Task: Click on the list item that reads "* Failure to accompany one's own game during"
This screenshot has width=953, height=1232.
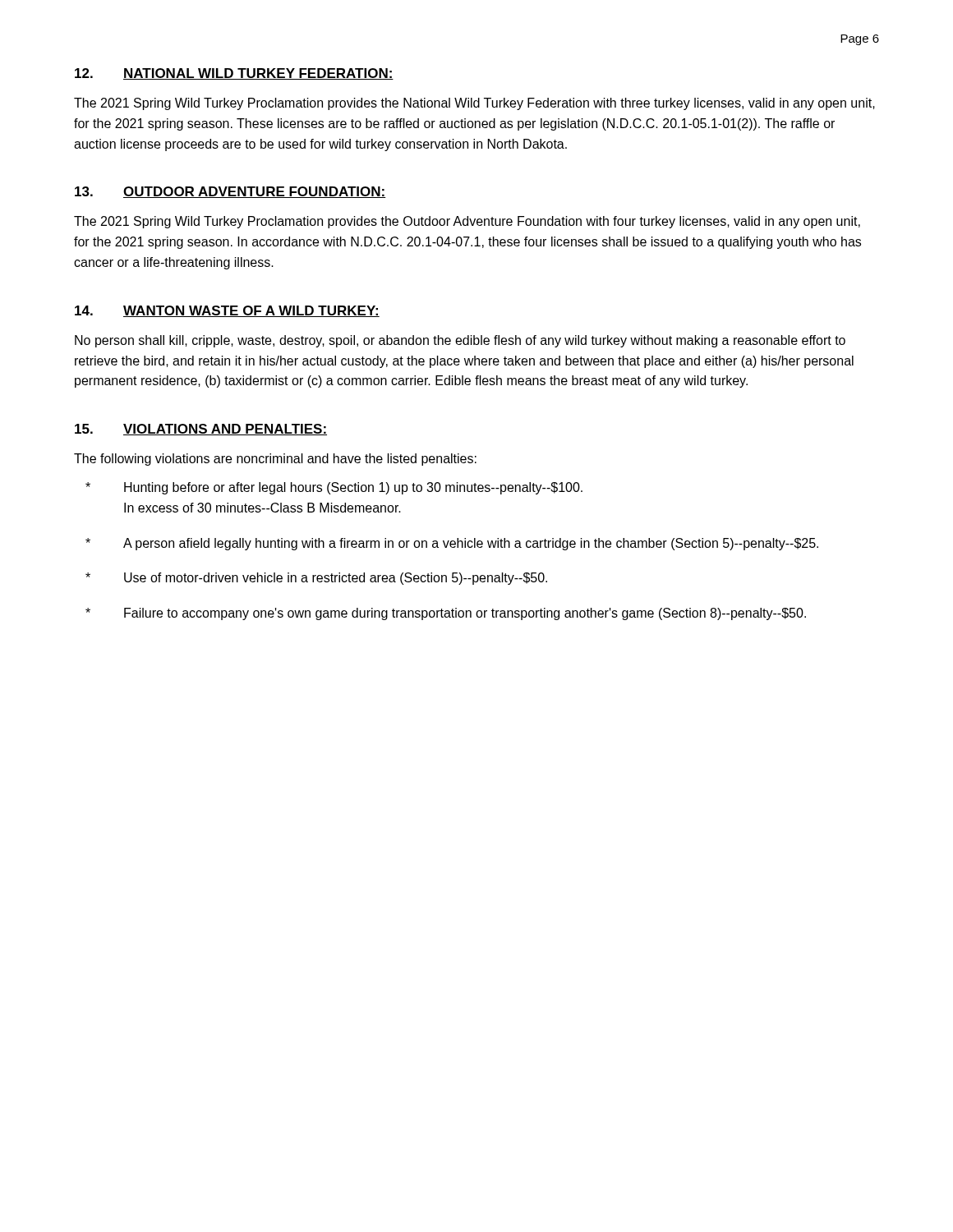Action: tap(476, 614)
